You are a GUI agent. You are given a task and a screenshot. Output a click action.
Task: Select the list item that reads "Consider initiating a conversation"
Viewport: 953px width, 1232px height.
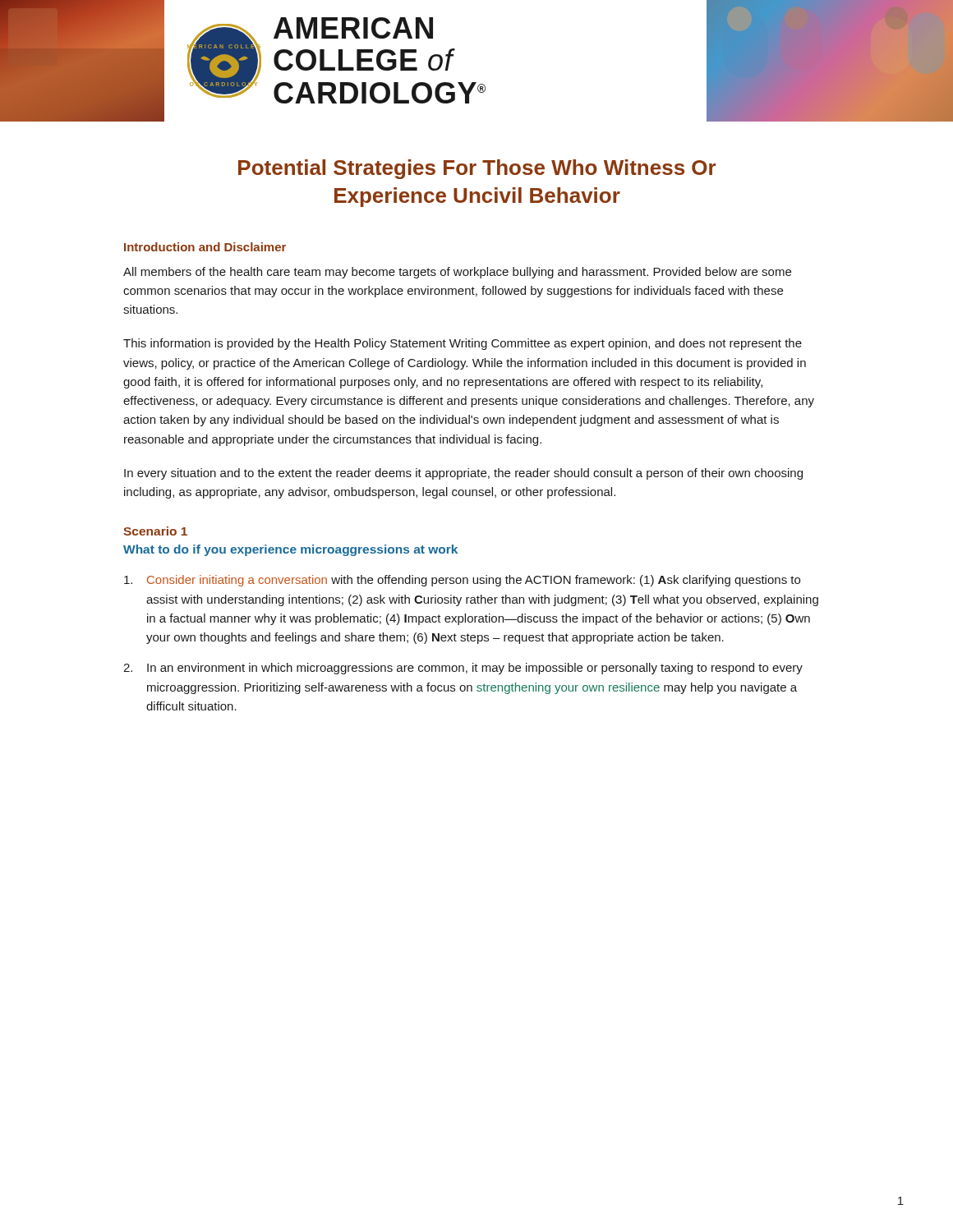click(476, 608)
